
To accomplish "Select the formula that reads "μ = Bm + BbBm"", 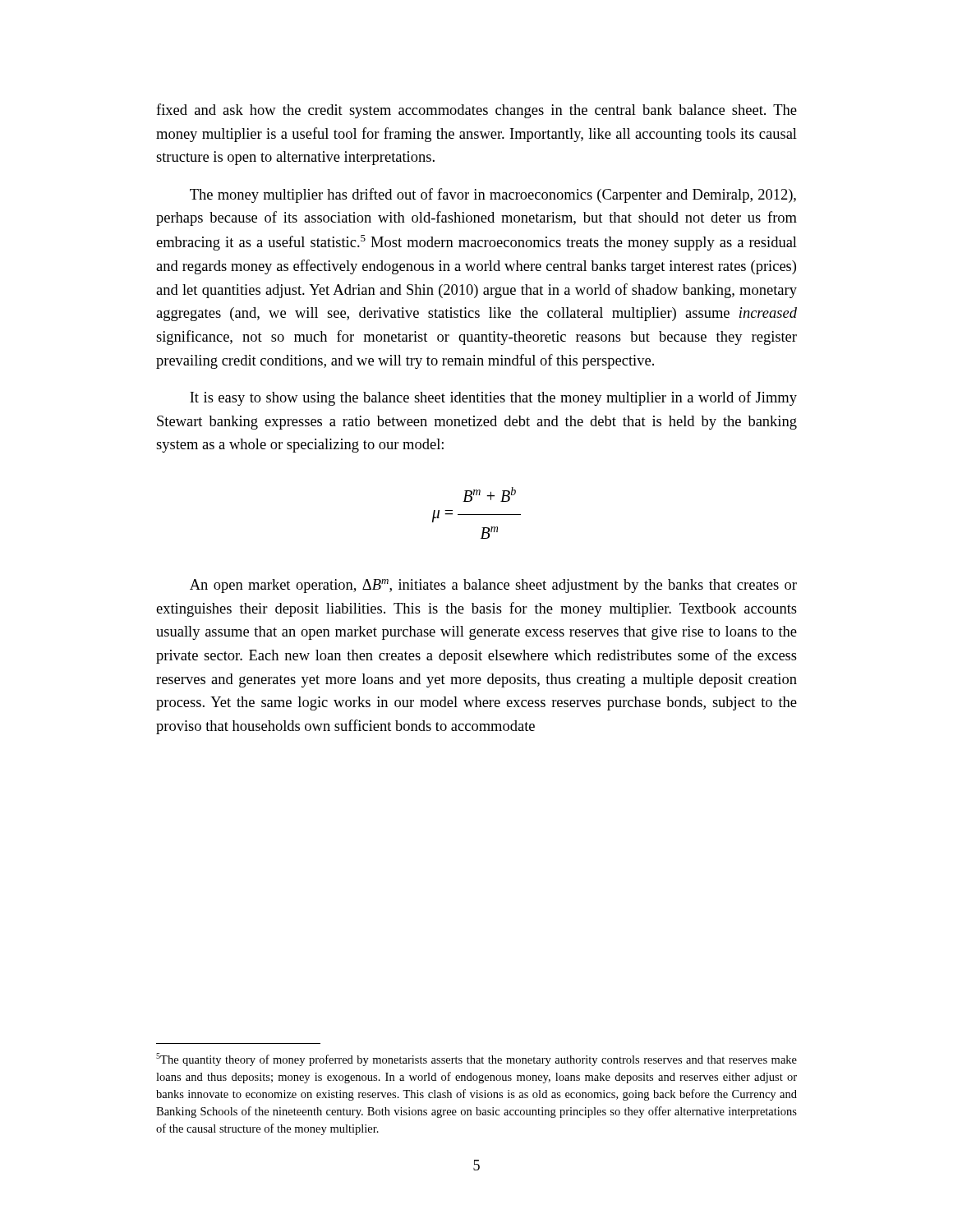I will click(476, 514).
